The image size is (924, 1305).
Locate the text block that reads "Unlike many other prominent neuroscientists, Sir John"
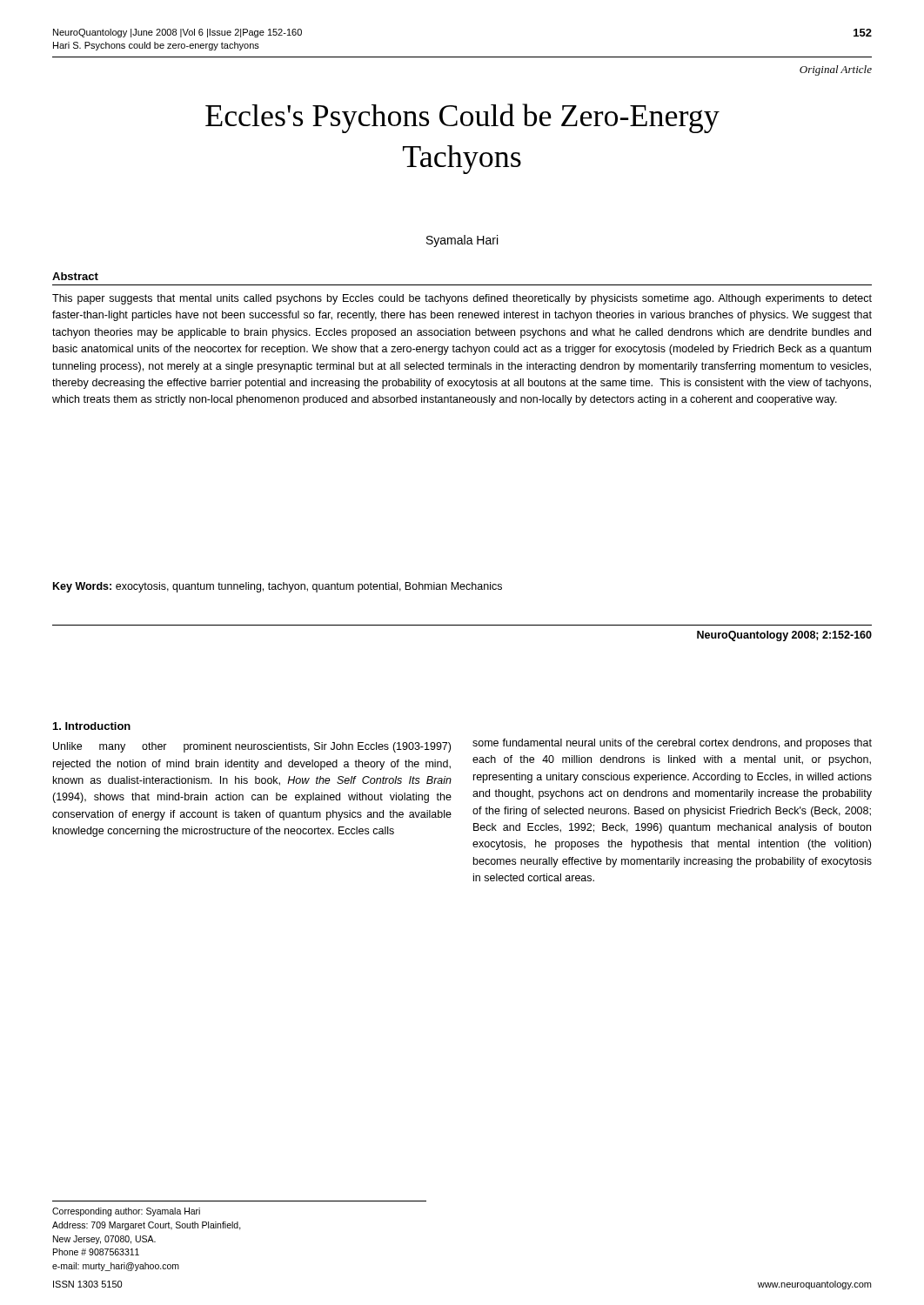click(x=252, y=789)
